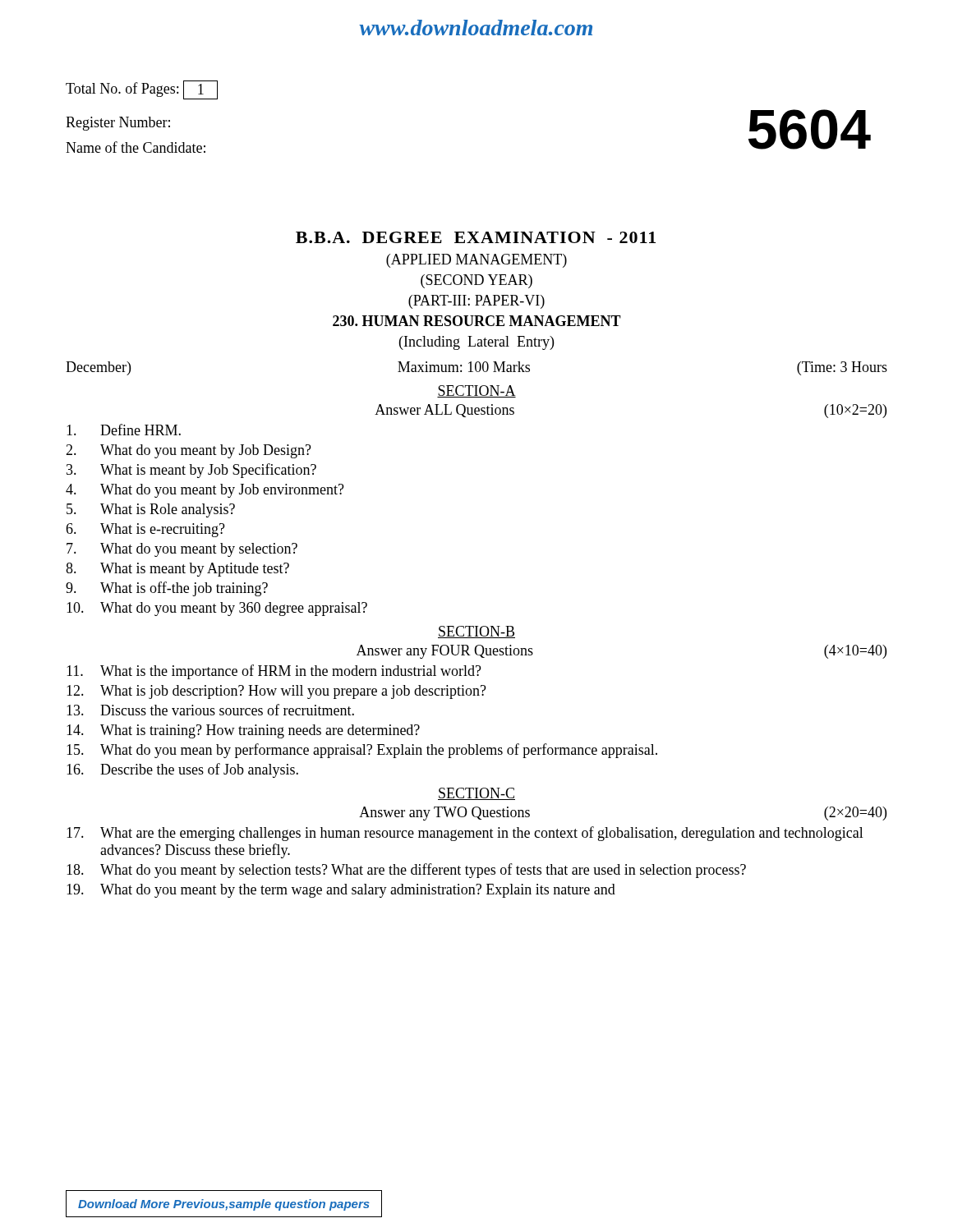Image resolution: width=953 pixels, height=1232 pixels.
Task: Where is the passage that starts "18. What do you"?
Action: point(476,870)
